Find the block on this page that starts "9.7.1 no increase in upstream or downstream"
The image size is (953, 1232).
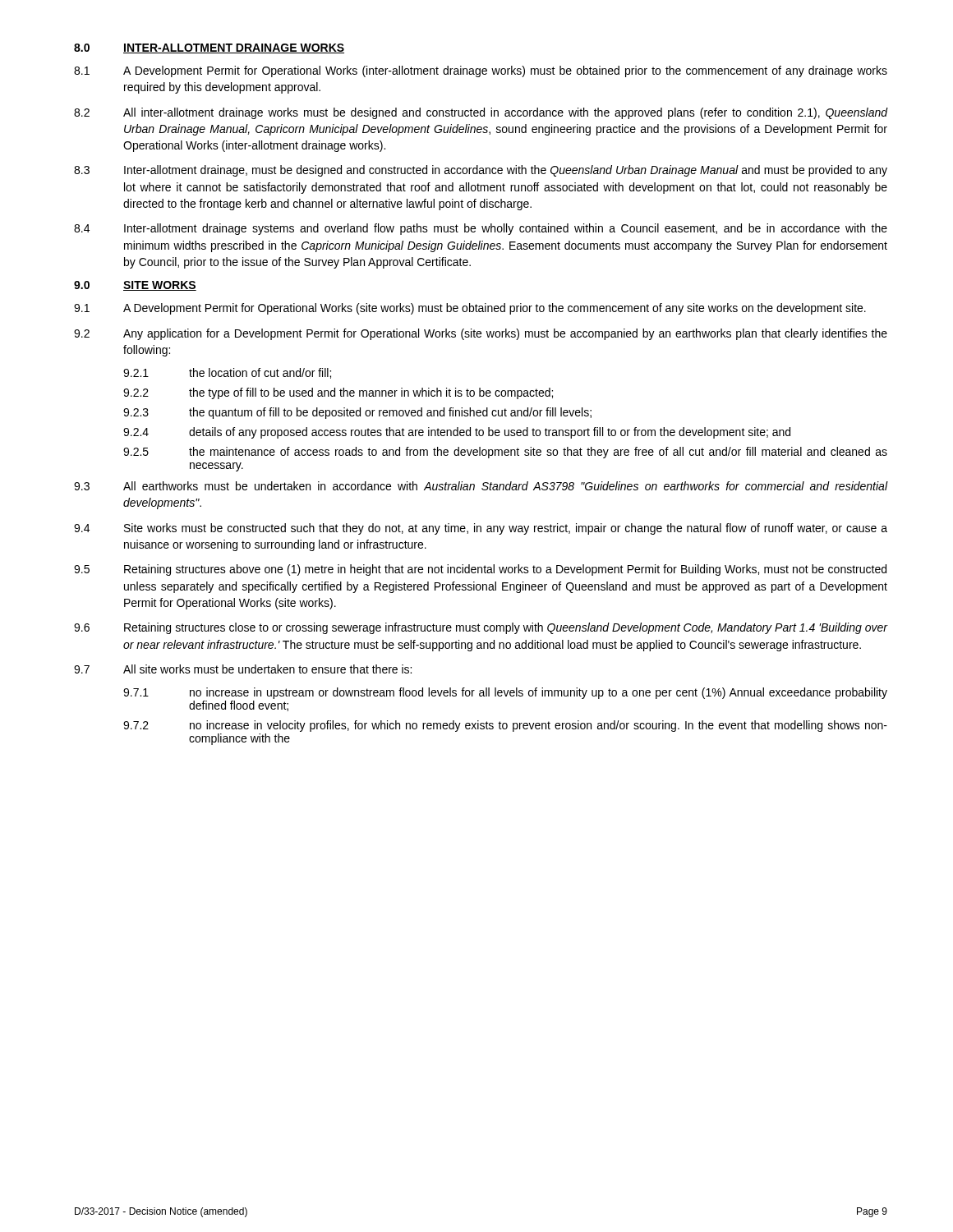(x=505, y=699)
